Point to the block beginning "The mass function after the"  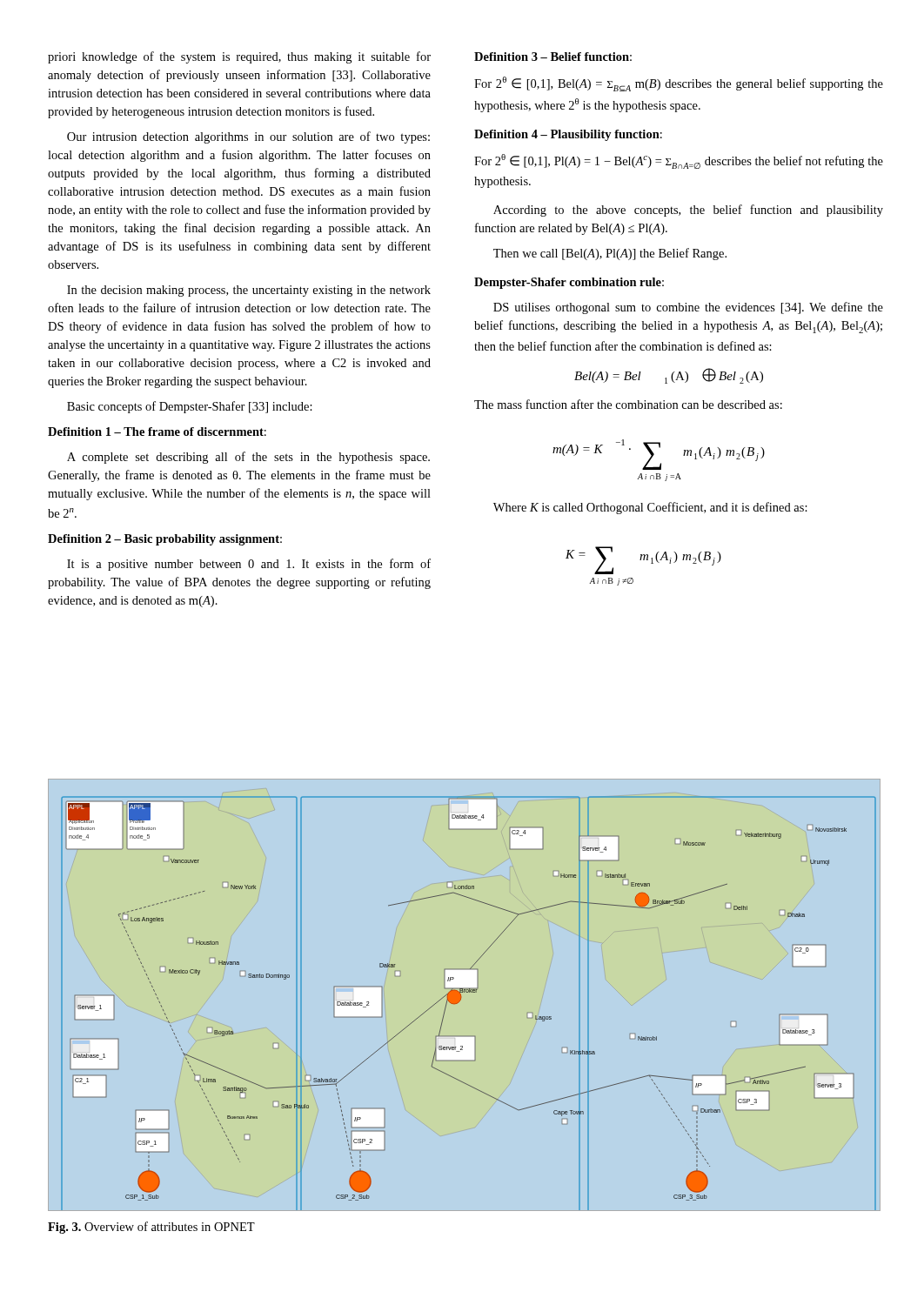tap(679, 405)
